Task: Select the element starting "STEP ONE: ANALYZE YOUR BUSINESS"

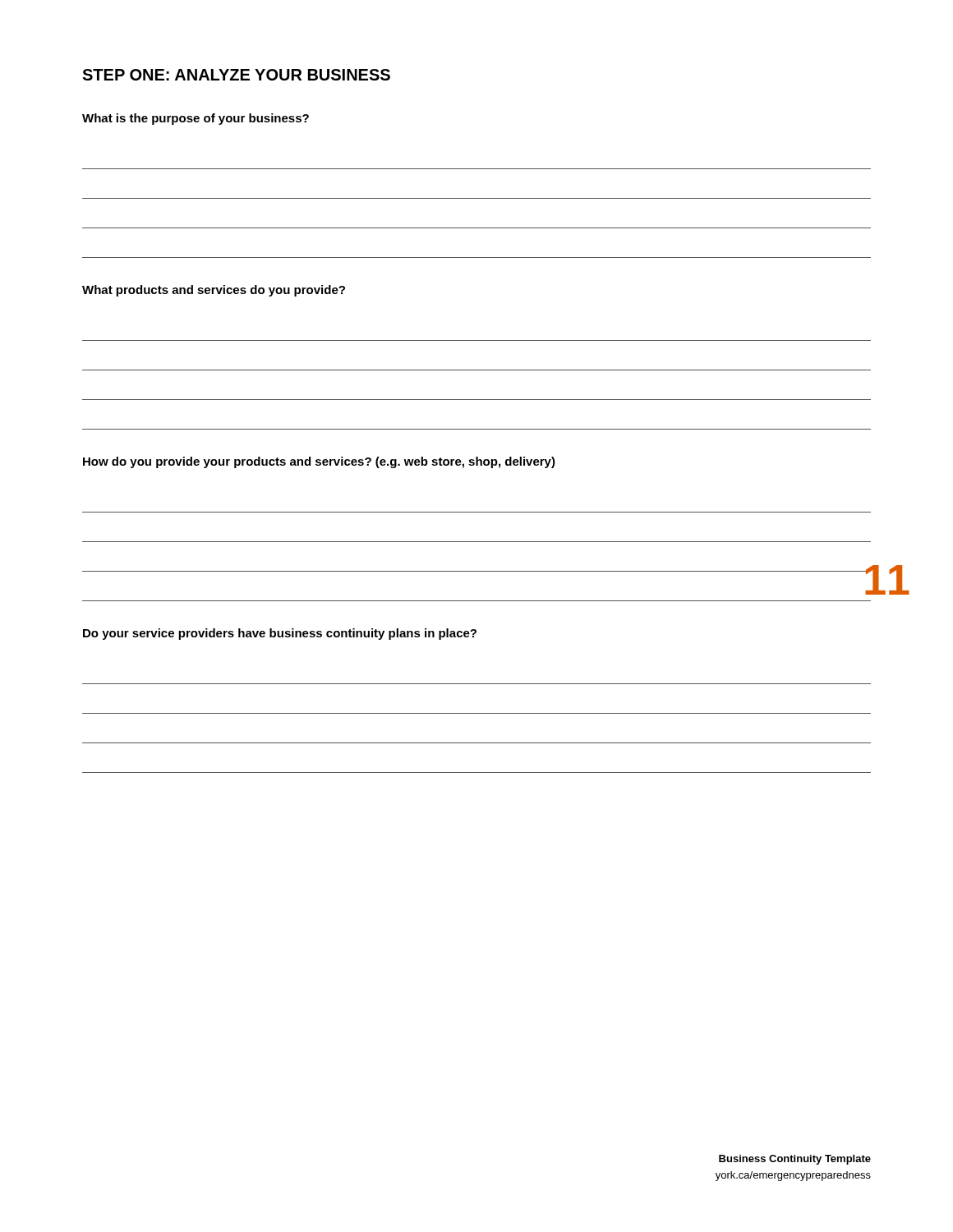Action: tap(236, 75)
